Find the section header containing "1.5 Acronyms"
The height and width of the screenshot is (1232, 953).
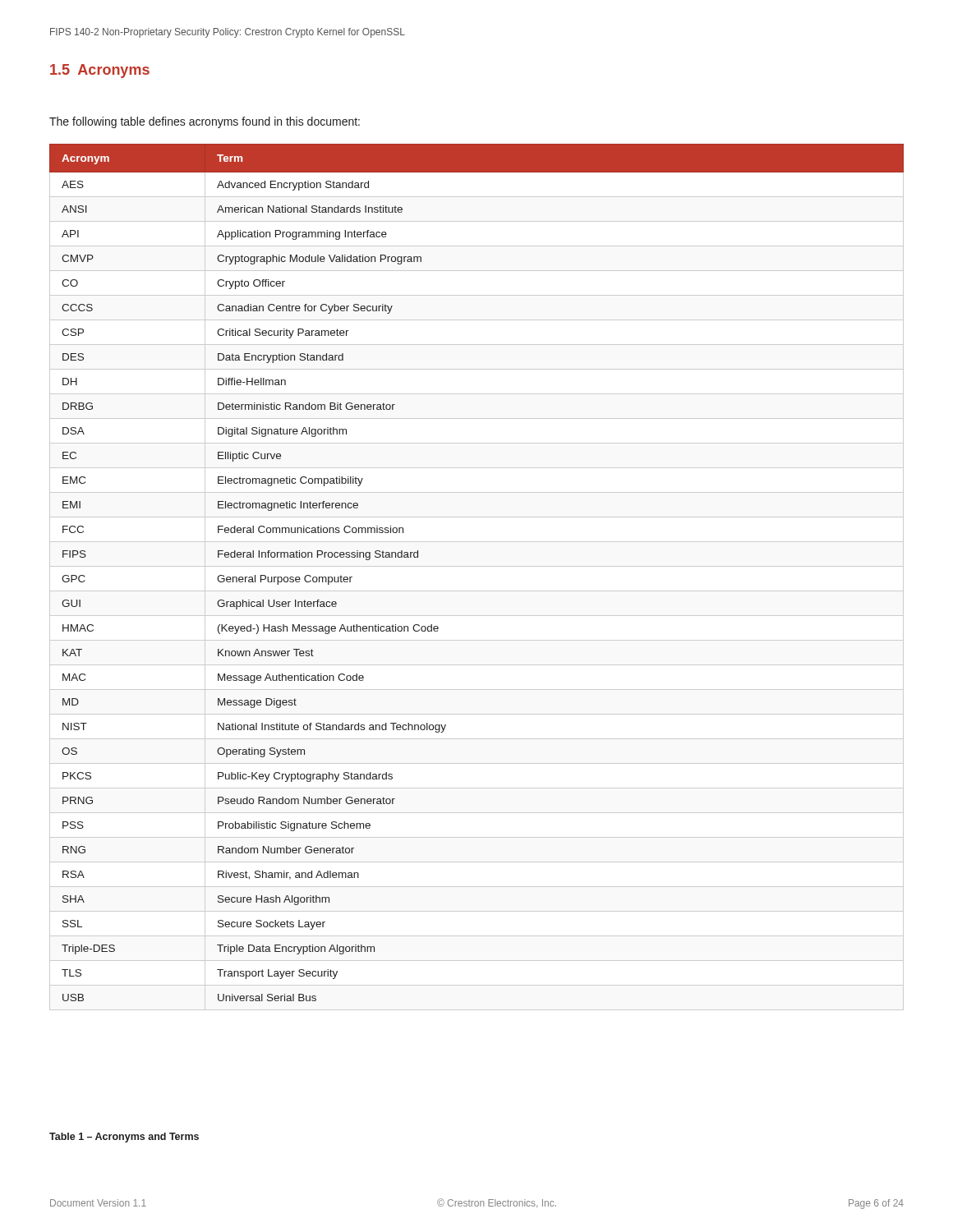(x=100, y=70)
